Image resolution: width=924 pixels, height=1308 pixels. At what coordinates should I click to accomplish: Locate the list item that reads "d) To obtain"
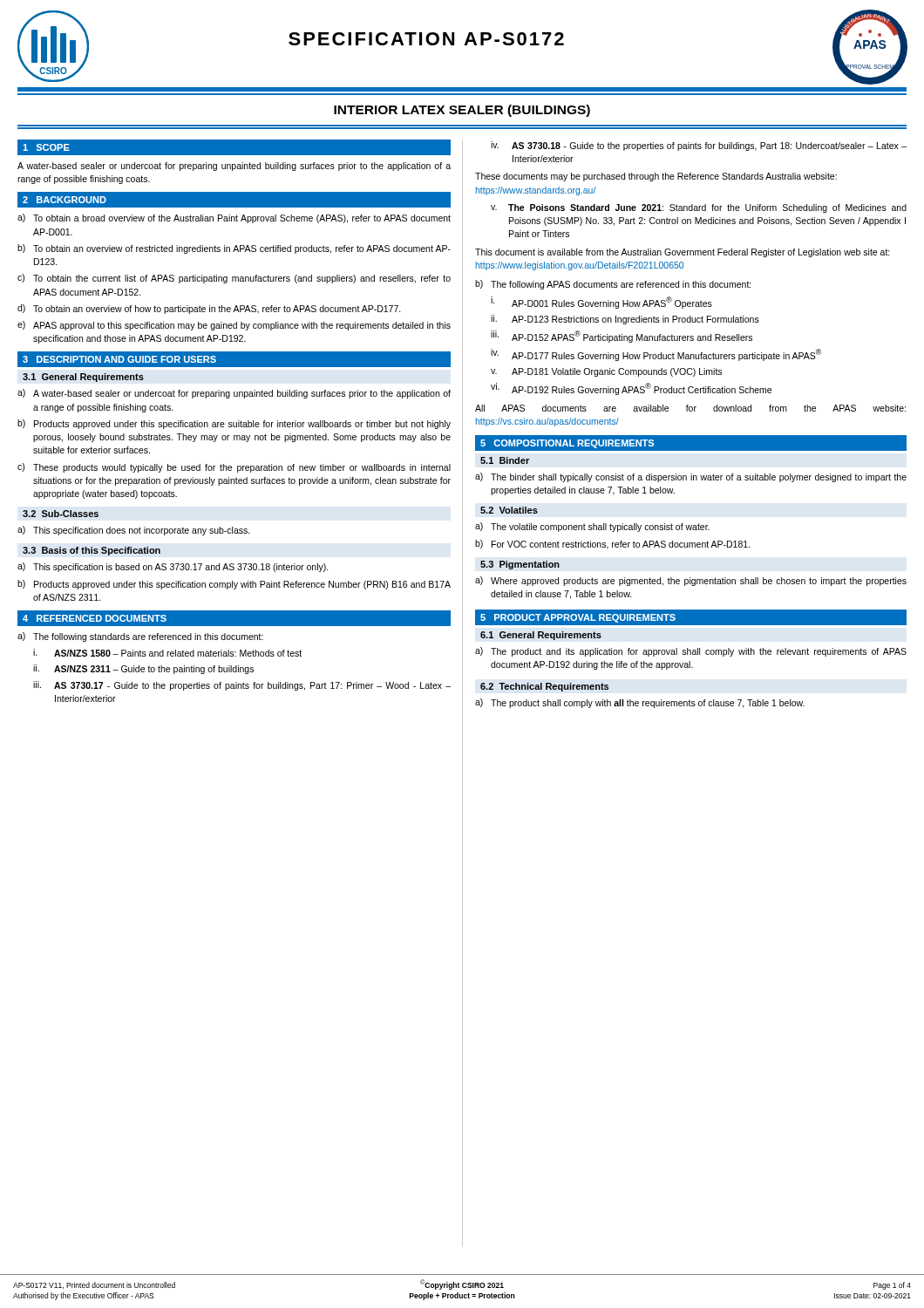(x=209, y=309)
